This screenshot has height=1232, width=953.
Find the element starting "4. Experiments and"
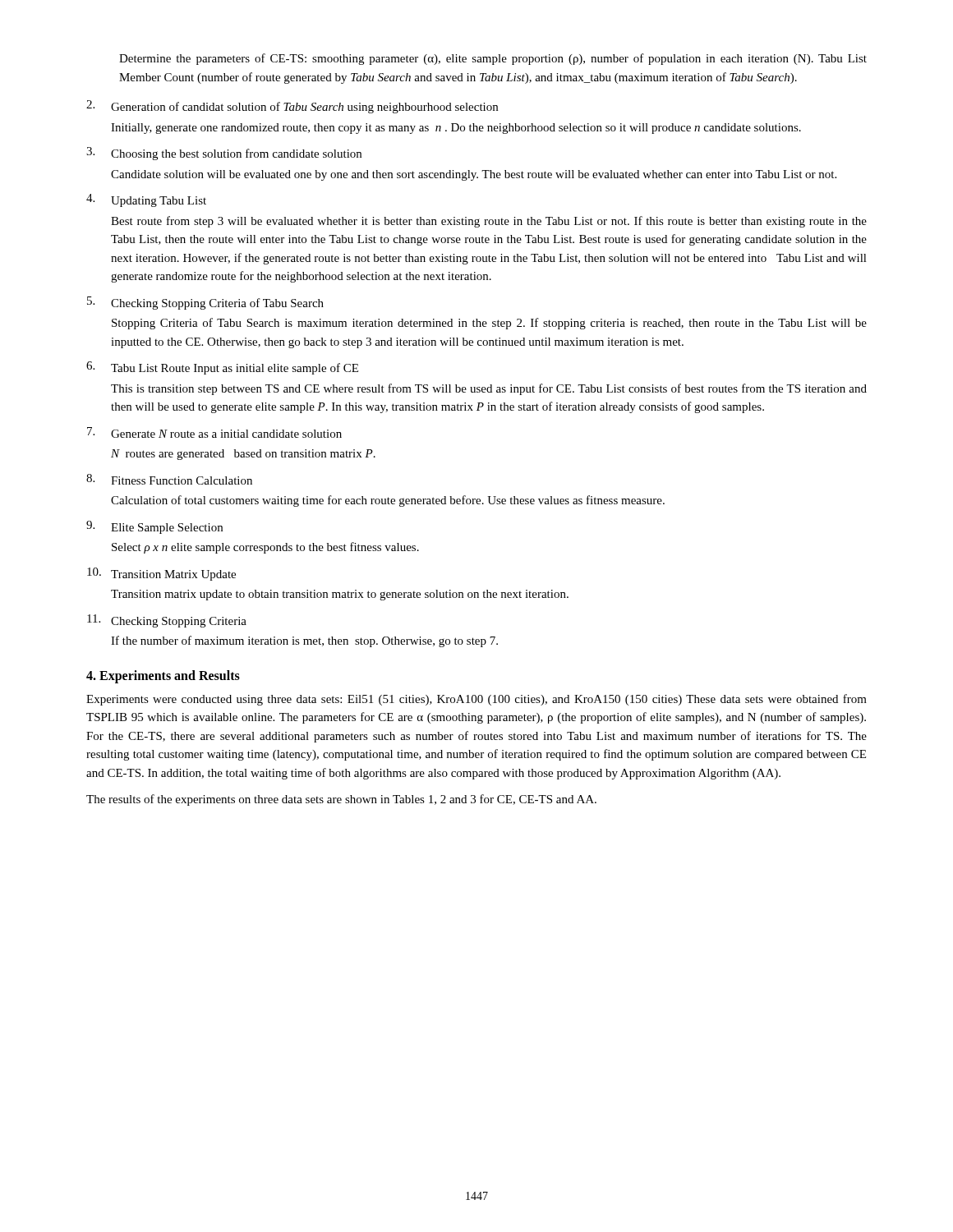163,675
